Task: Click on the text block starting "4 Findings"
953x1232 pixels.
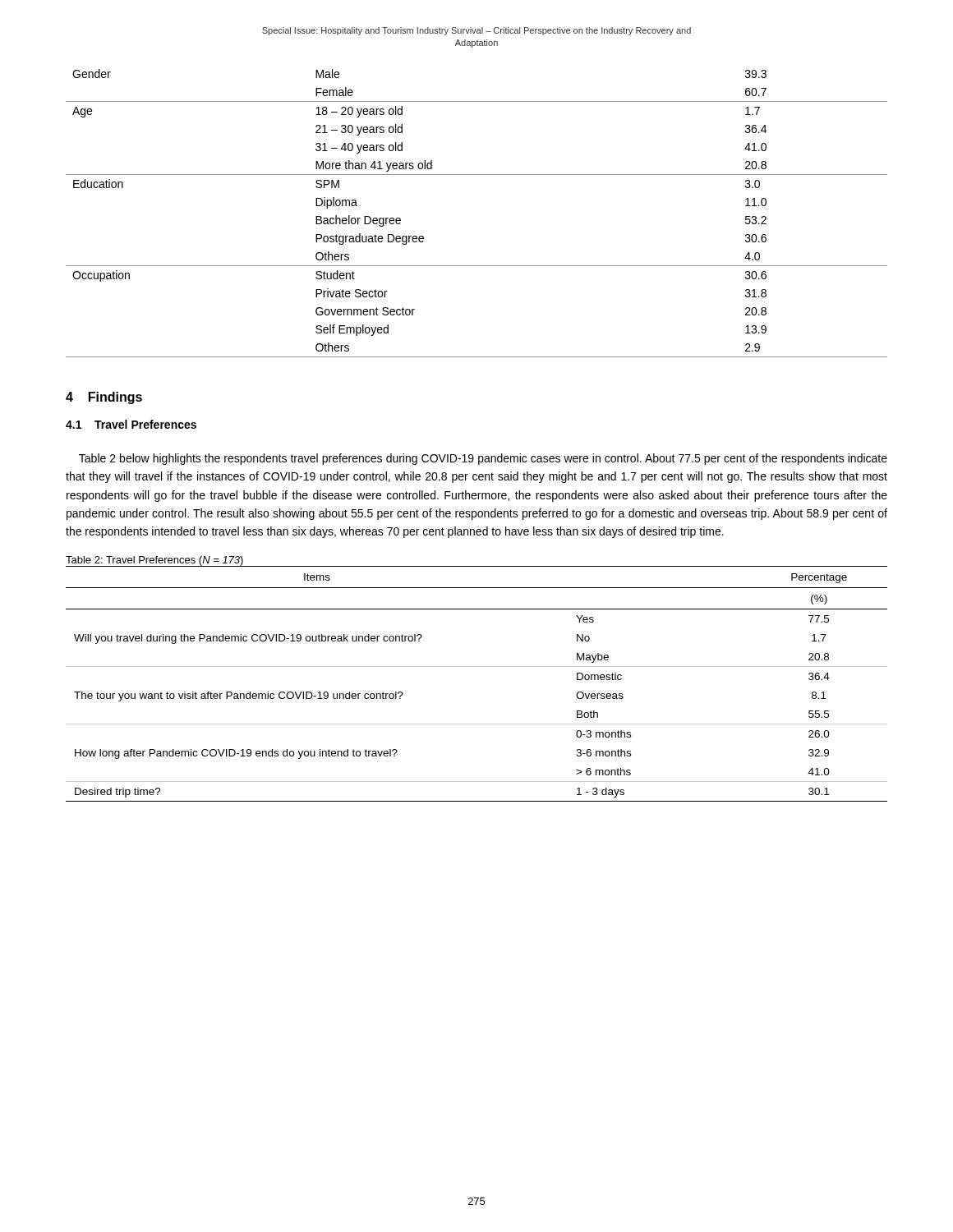Action: (104, 397)
